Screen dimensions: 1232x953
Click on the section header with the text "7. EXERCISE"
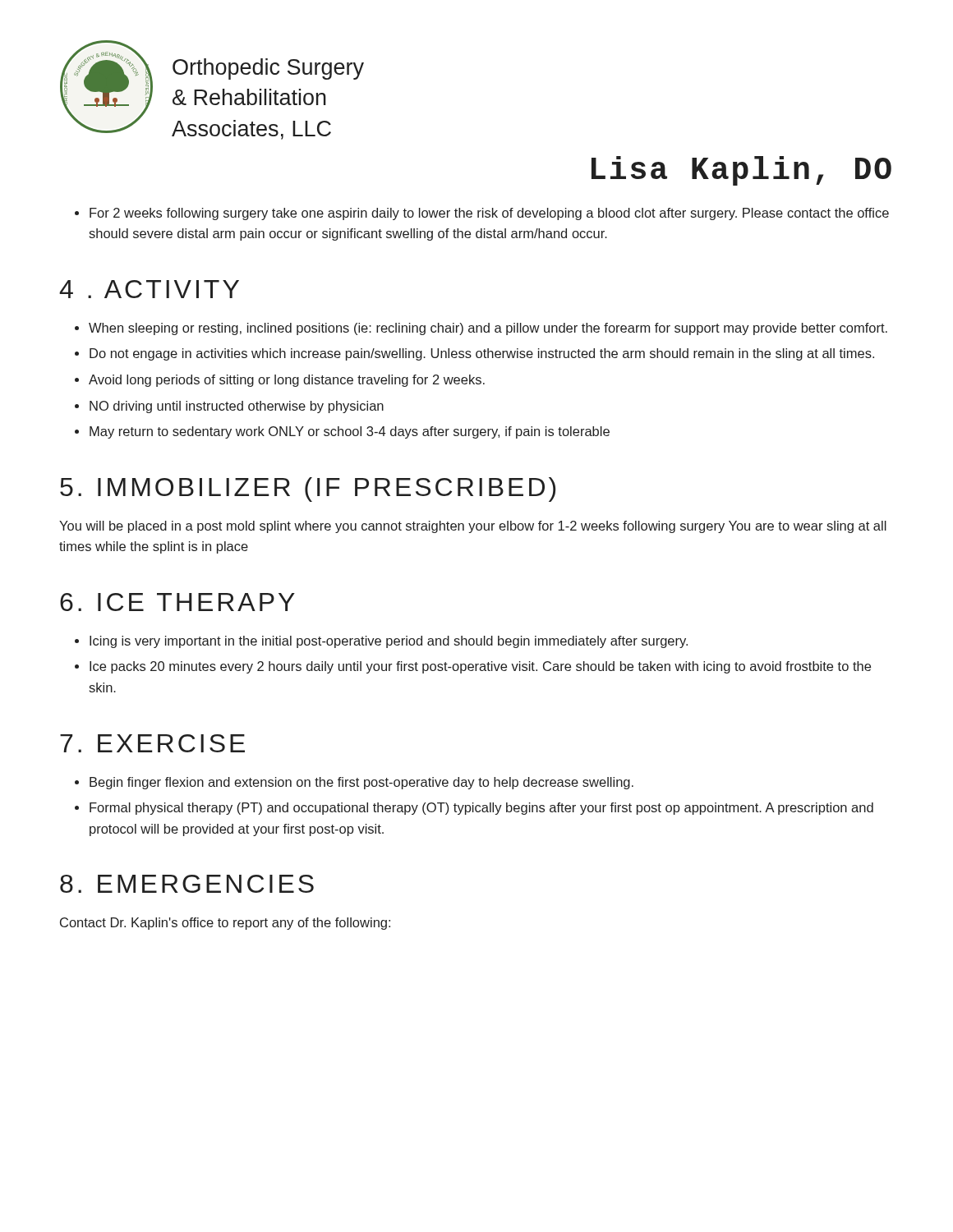154,743
